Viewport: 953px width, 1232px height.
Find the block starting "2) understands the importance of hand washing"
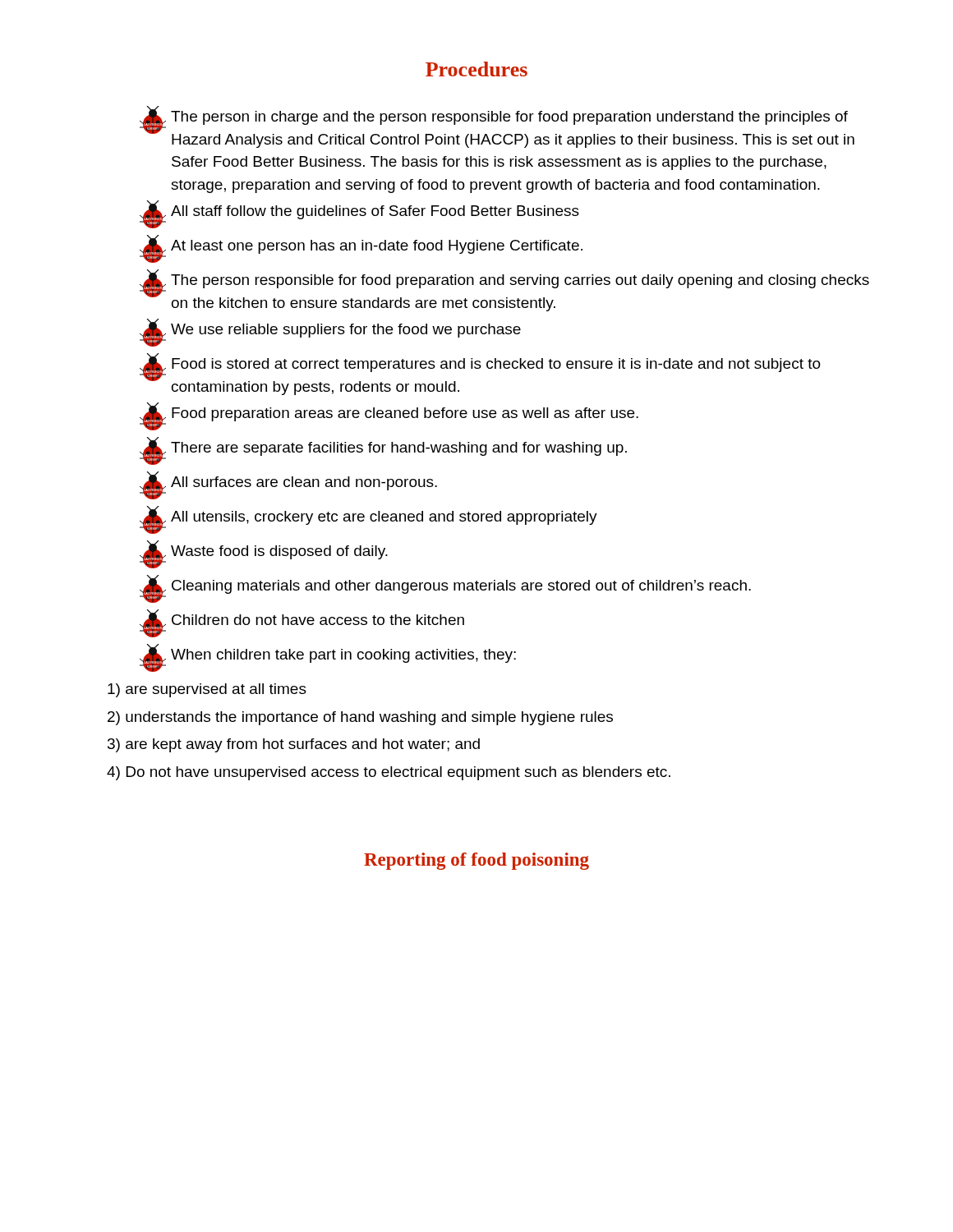point(360,717)
